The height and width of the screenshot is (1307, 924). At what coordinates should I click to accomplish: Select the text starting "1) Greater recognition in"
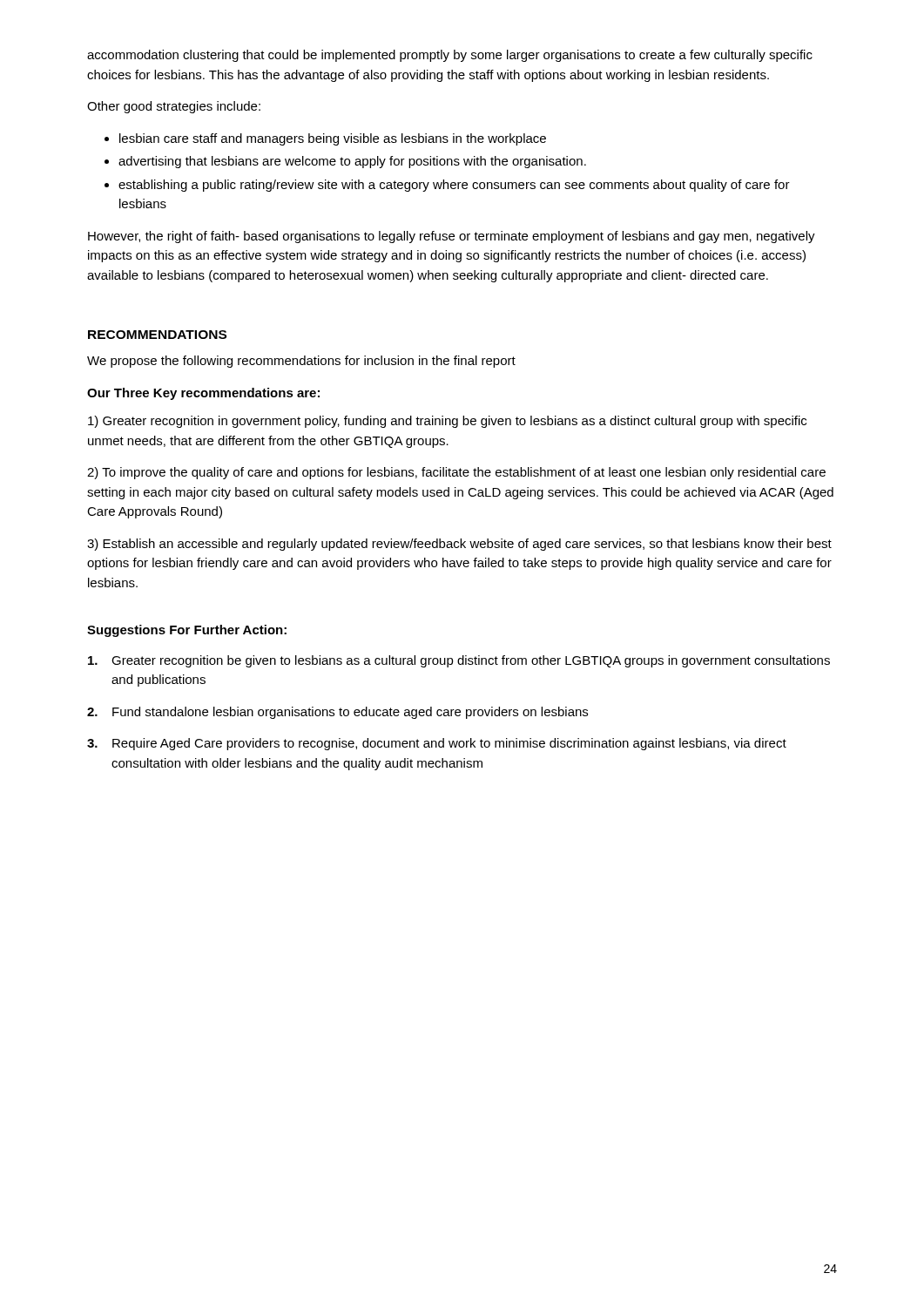447,430
